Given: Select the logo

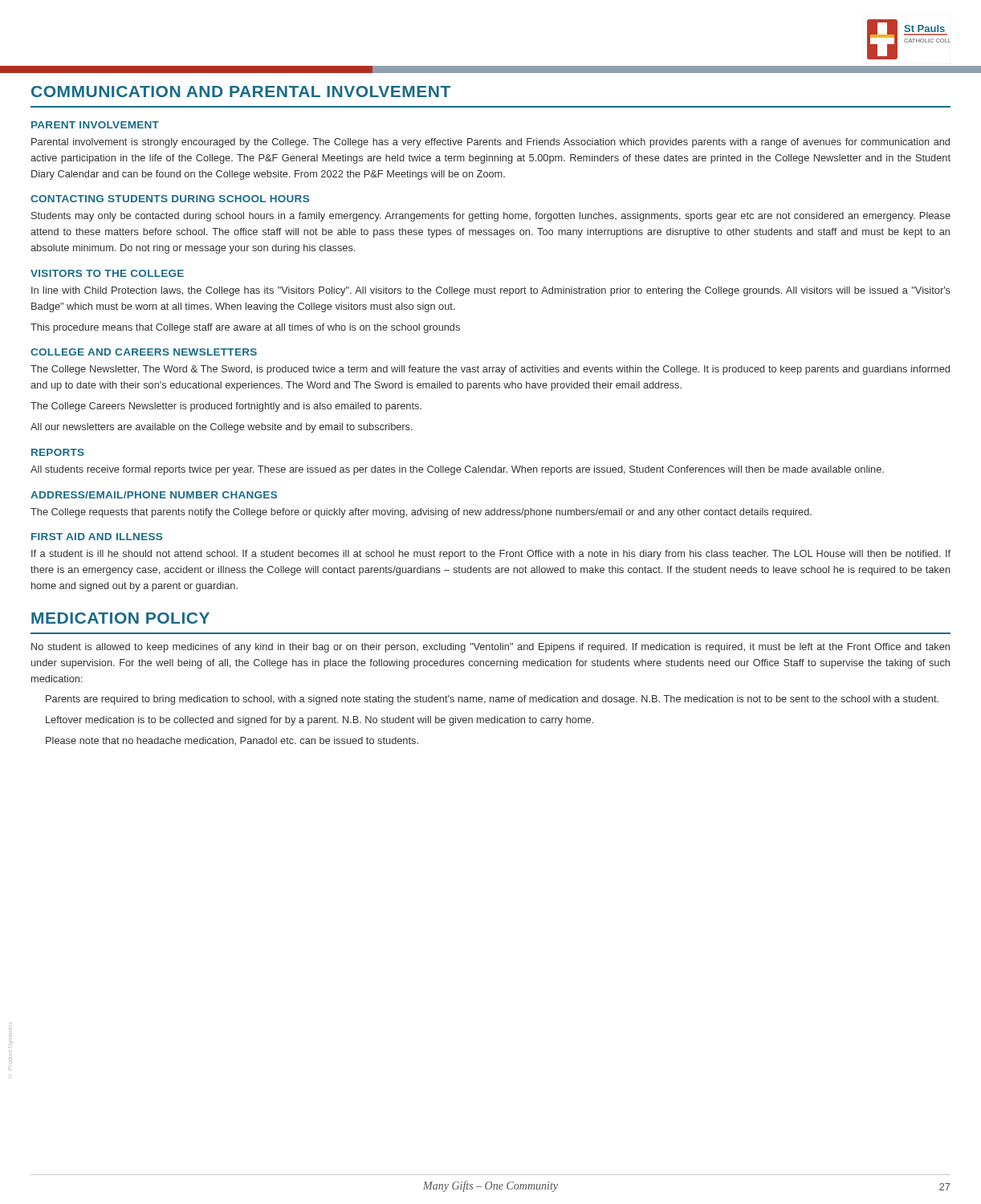Looking at the screenshot, I should [x=906, y=39].
